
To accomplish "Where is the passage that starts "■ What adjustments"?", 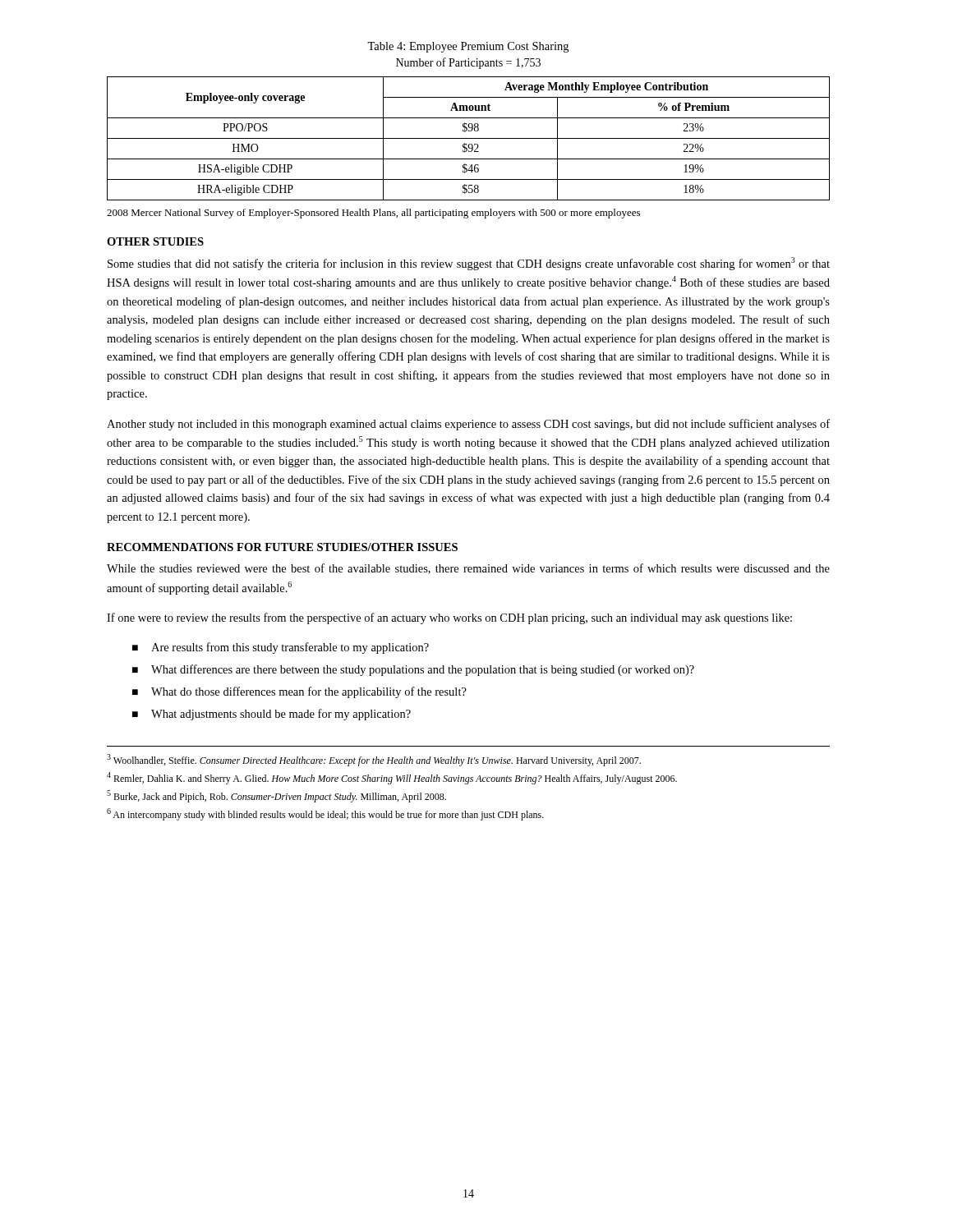I will (271, 714).
